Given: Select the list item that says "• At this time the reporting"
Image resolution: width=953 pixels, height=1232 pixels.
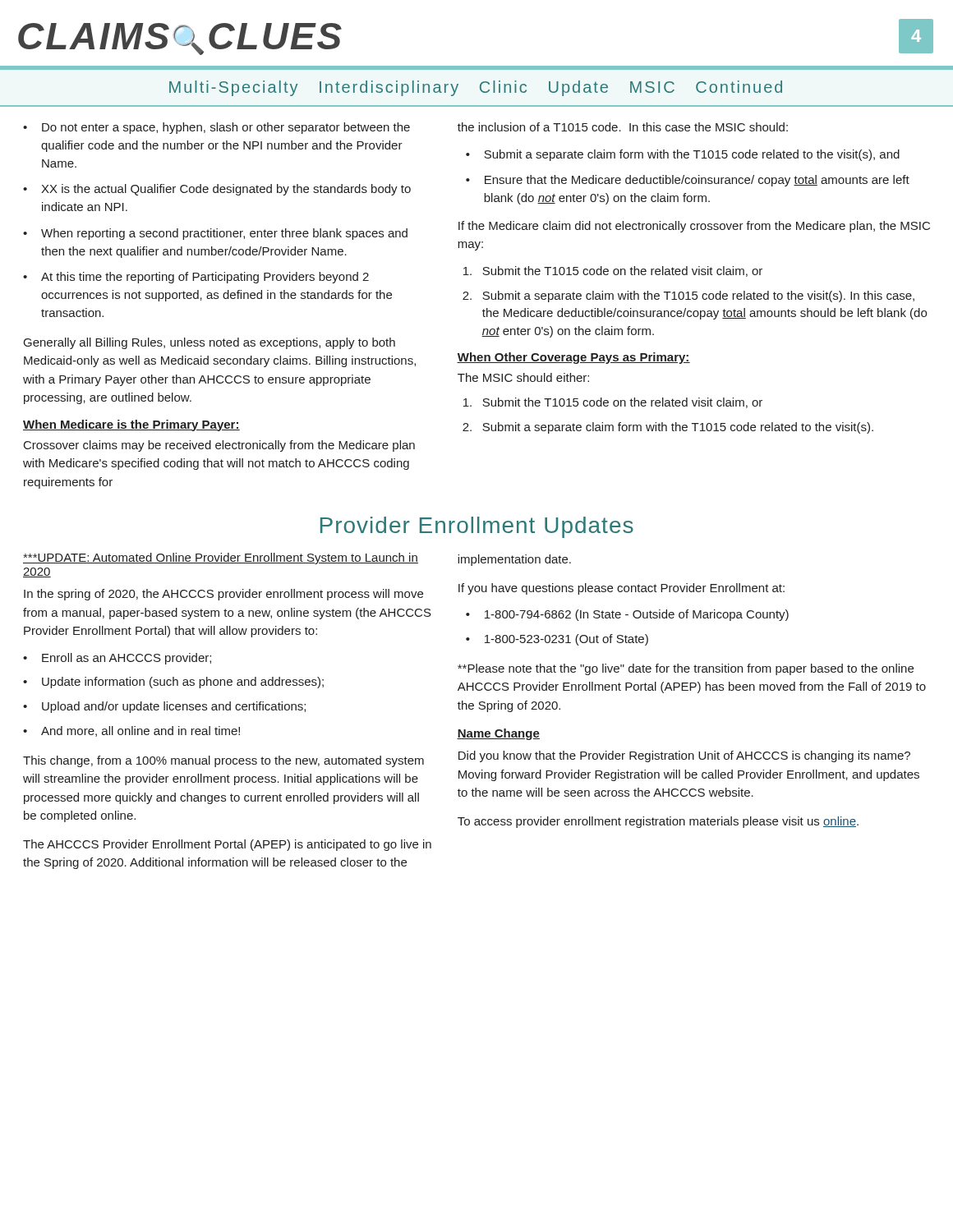Looking at the screenshot, I should tap(228, 295).
